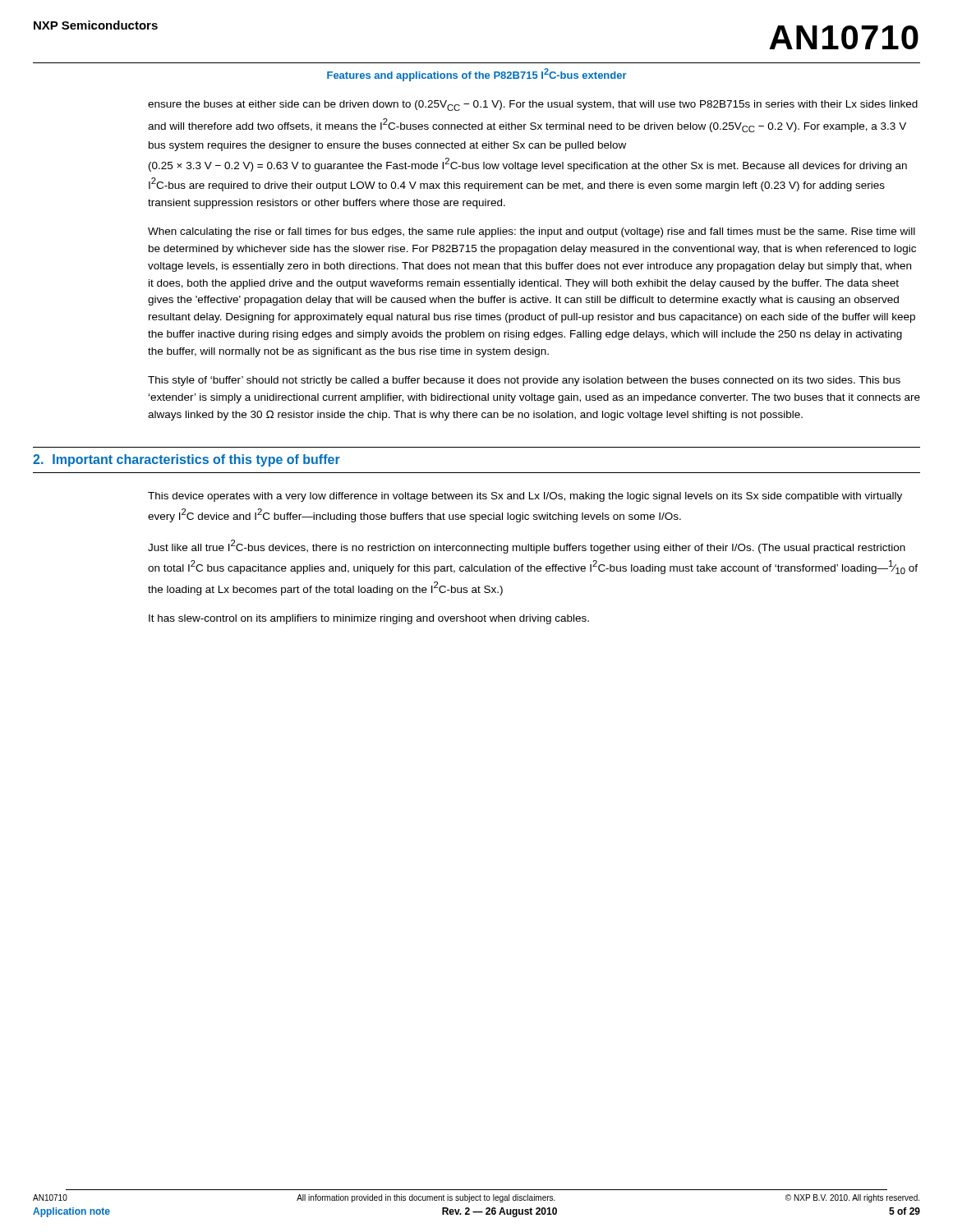
Task: Locate the text block that says "It has slew-control on its"
Action: [x=369, y=618]
